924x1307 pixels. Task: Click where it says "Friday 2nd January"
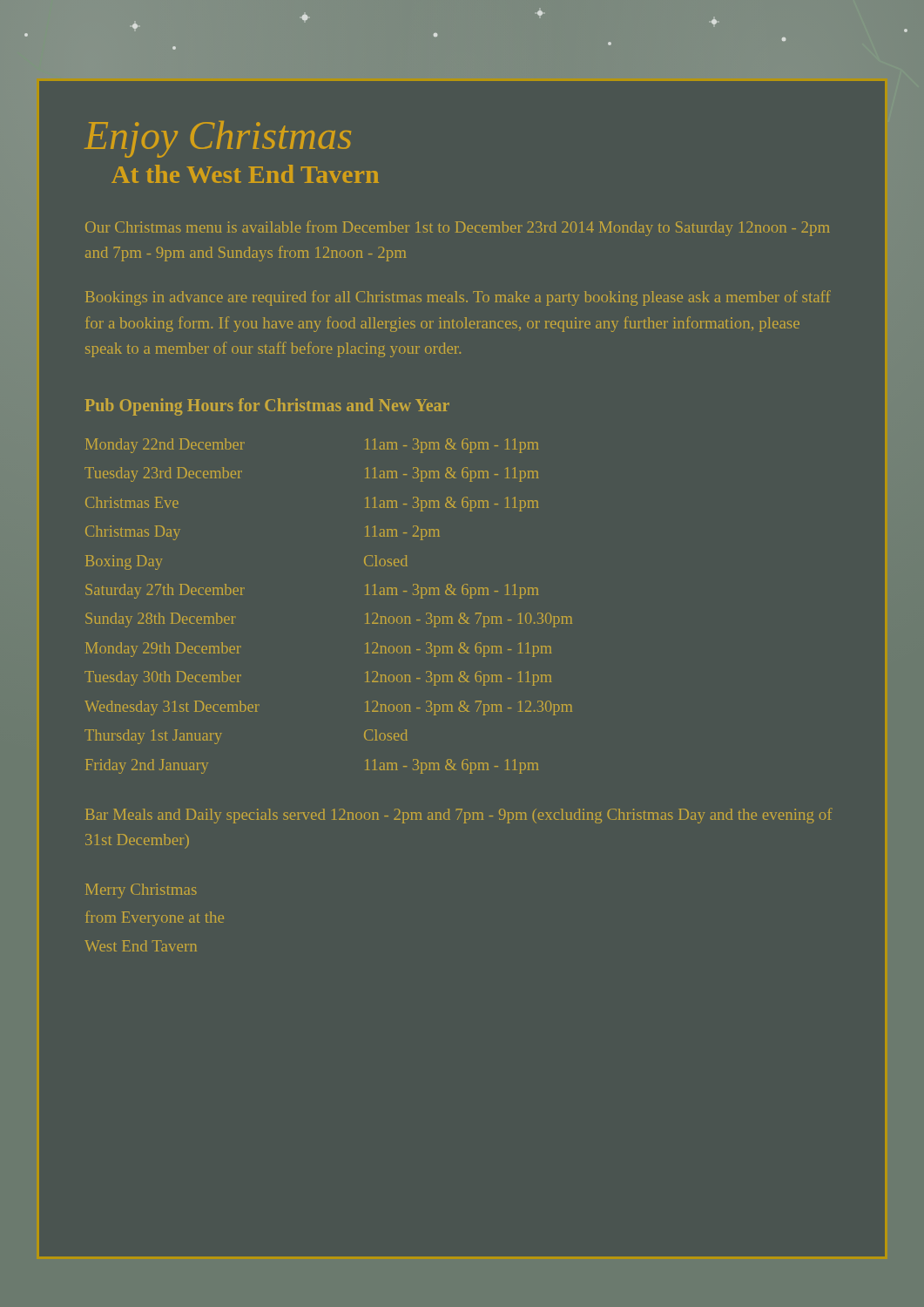click(x=147, y=765)
